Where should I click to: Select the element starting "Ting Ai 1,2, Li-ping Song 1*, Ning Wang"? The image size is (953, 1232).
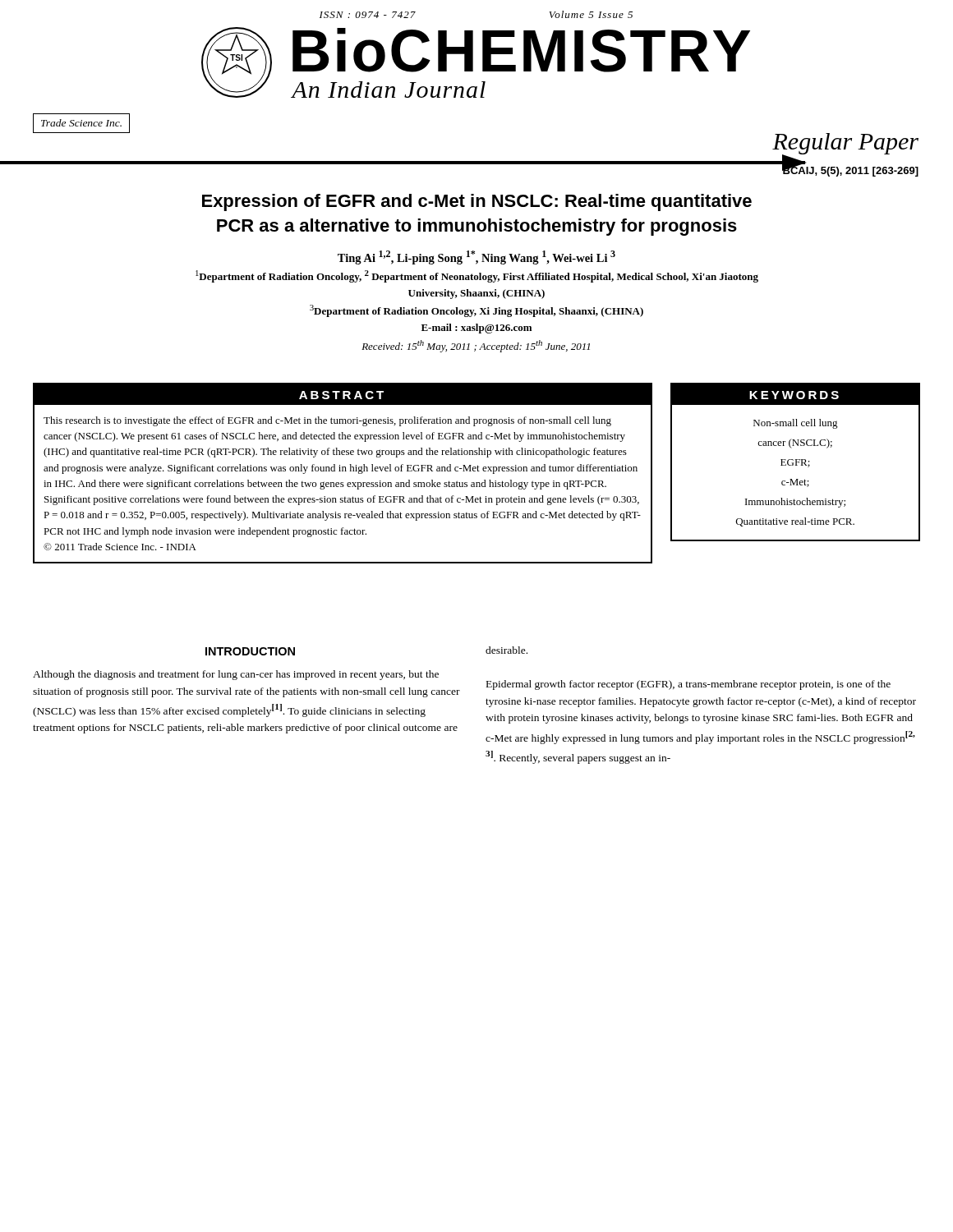pyautogui.click(x=476, y=256)
